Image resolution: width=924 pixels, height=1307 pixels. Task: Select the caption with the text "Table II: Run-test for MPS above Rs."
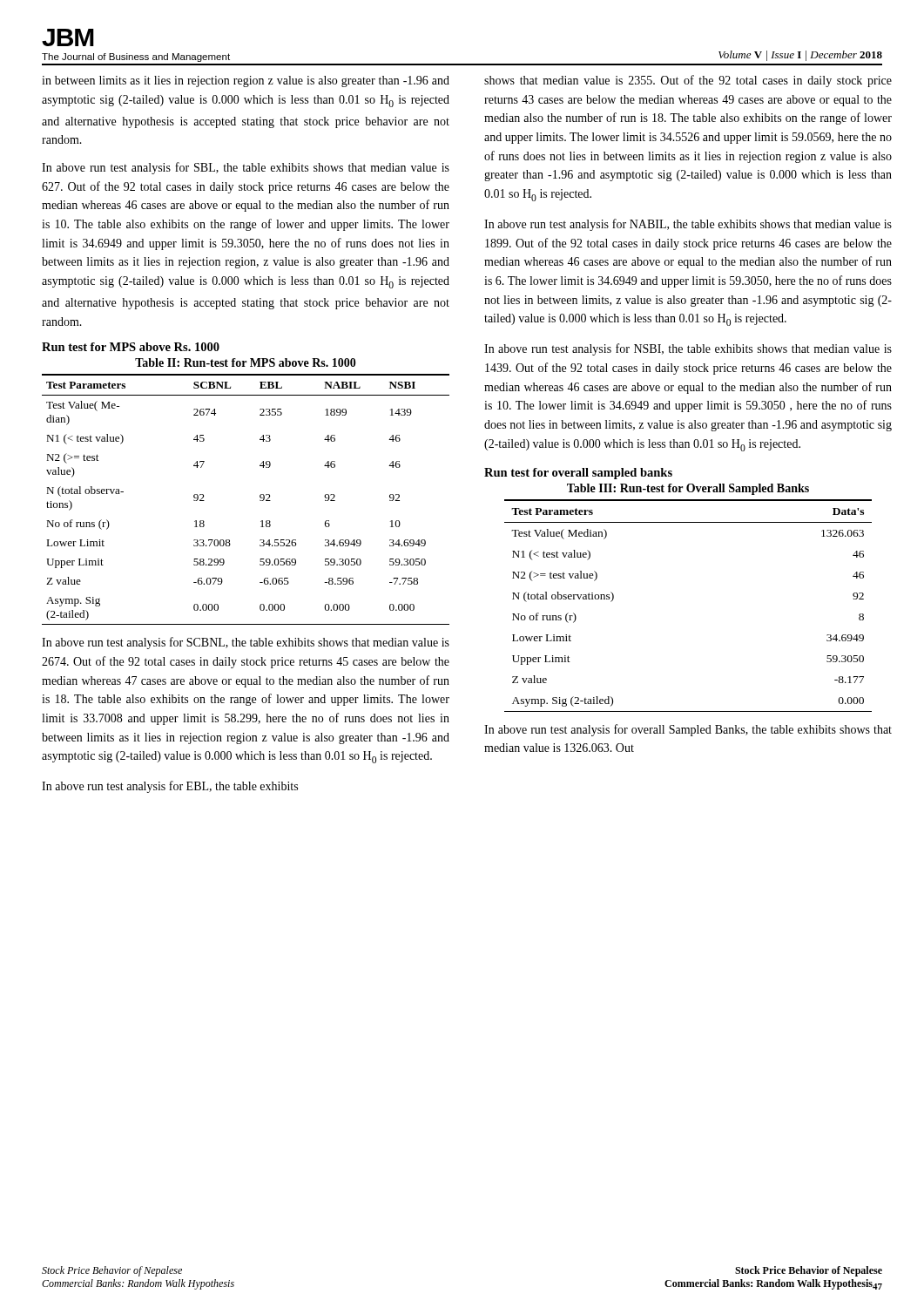click(246, 363)
